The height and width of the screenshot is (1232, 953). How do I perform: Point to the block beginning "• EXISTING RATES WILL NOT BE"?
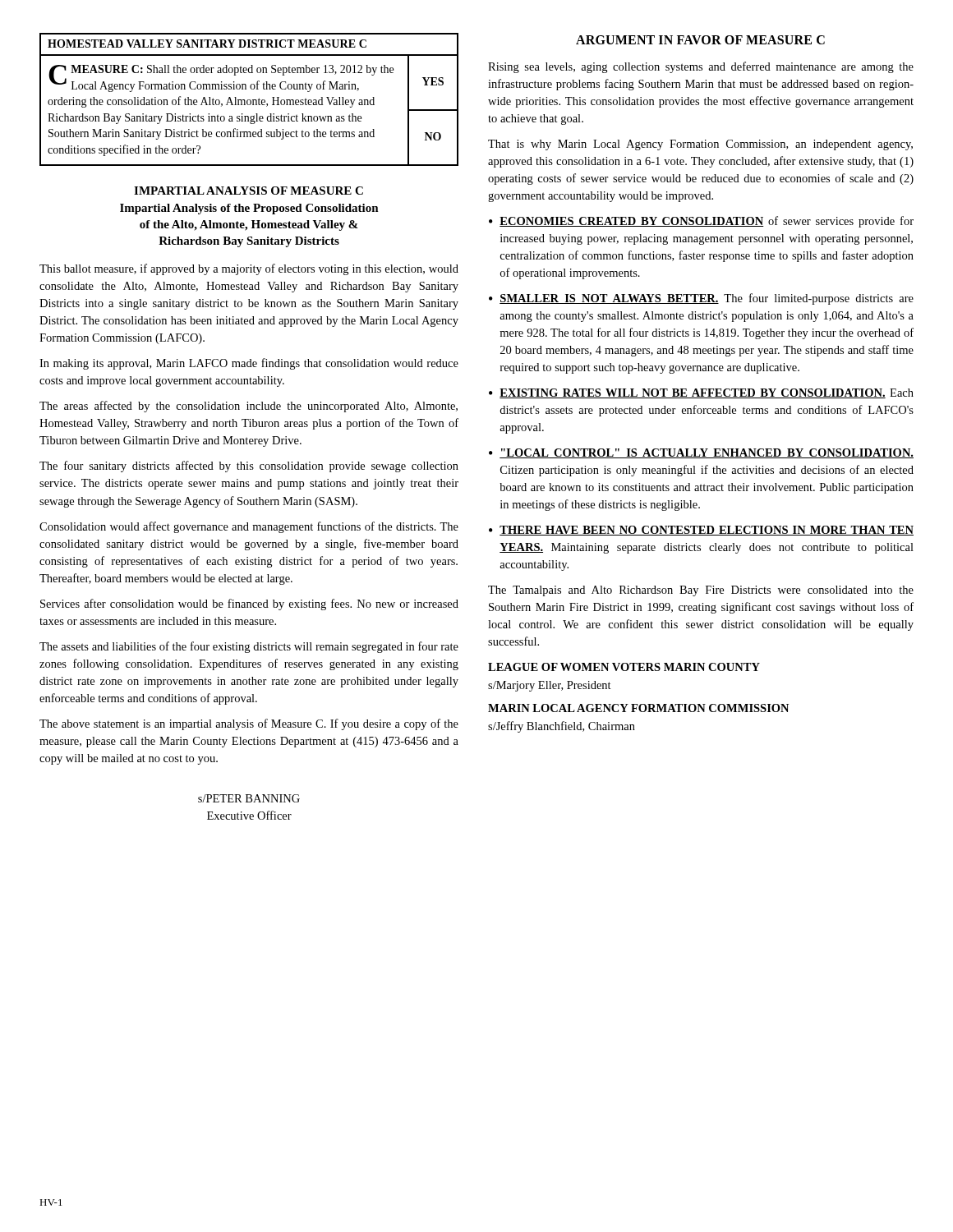701,411
